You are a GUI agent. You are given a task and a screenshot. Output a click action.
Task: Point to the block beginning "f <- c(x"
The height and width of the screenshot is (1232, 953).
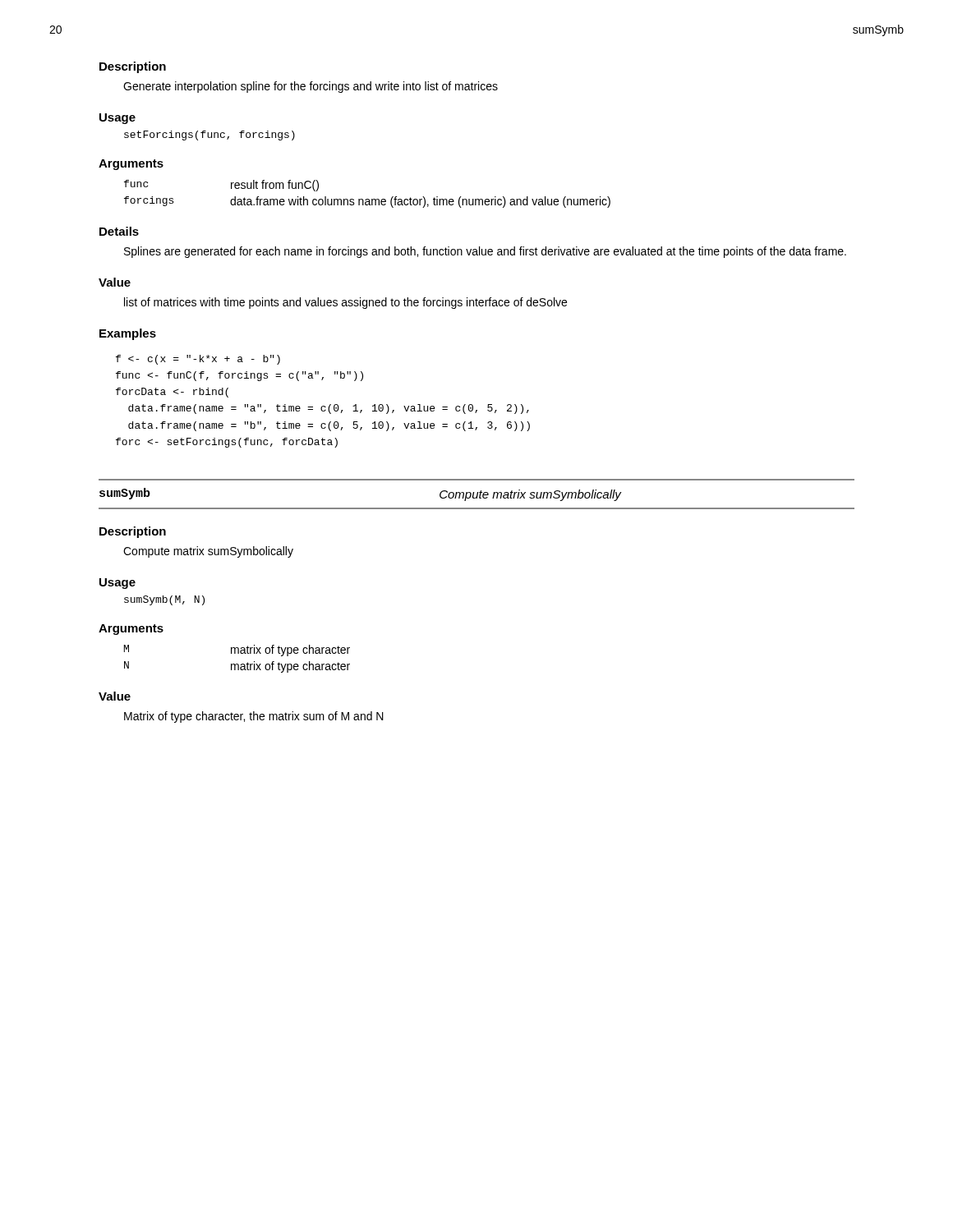[323, 401]
